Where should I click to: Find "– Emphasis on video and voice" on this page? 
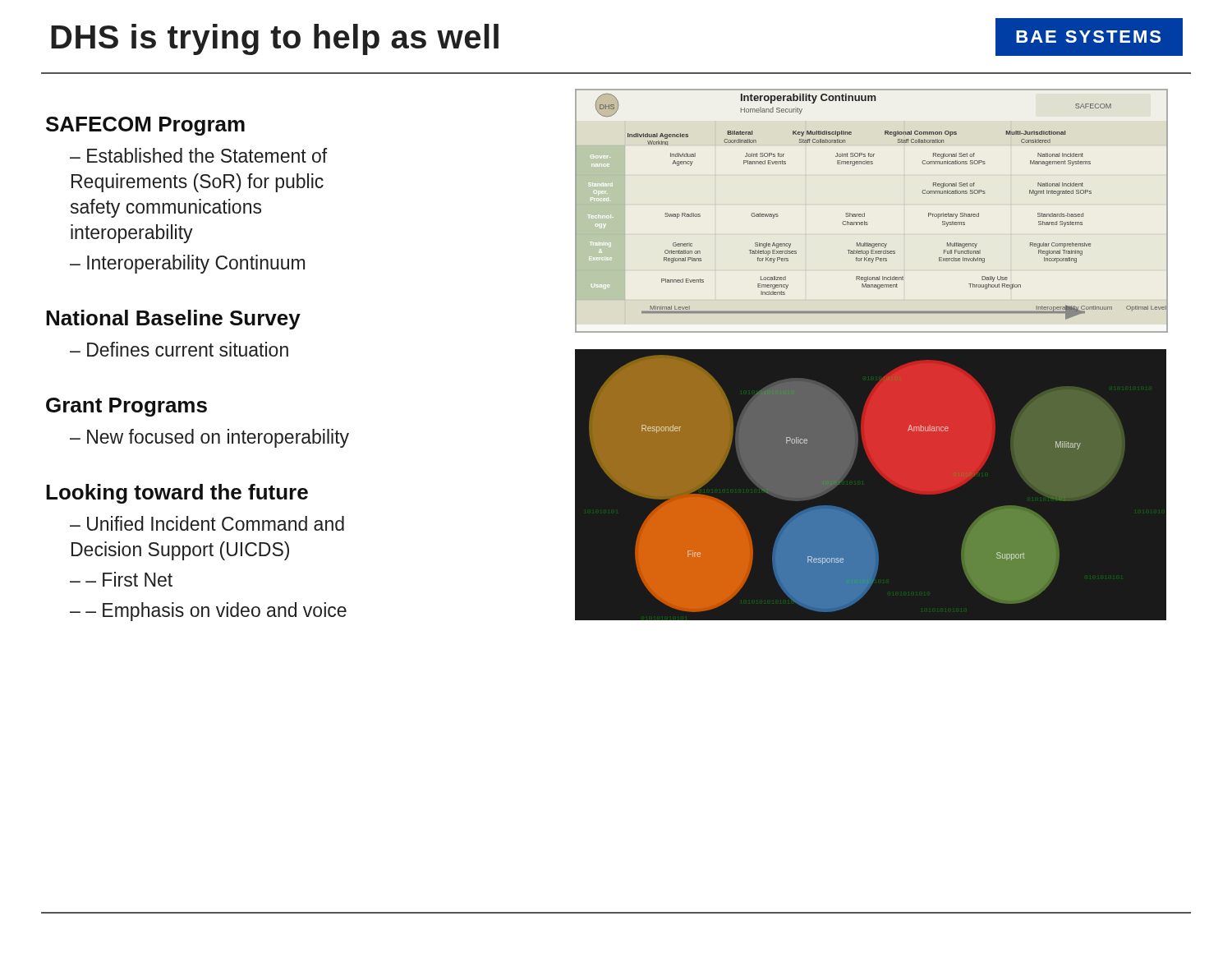216,611
